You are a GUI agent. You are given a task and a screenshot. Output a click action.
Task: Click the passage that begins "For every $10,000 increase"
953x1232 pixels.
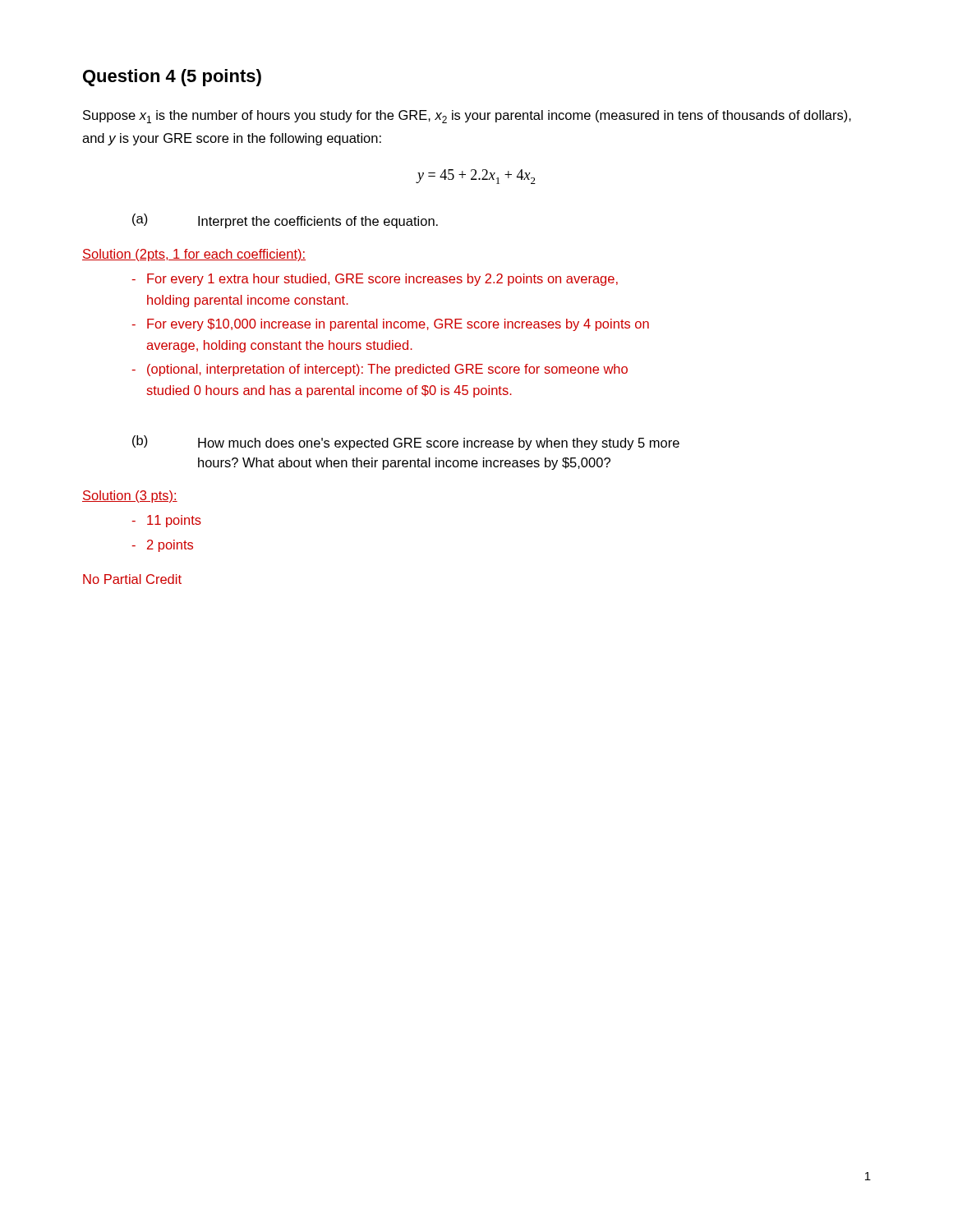pos(398,334)
